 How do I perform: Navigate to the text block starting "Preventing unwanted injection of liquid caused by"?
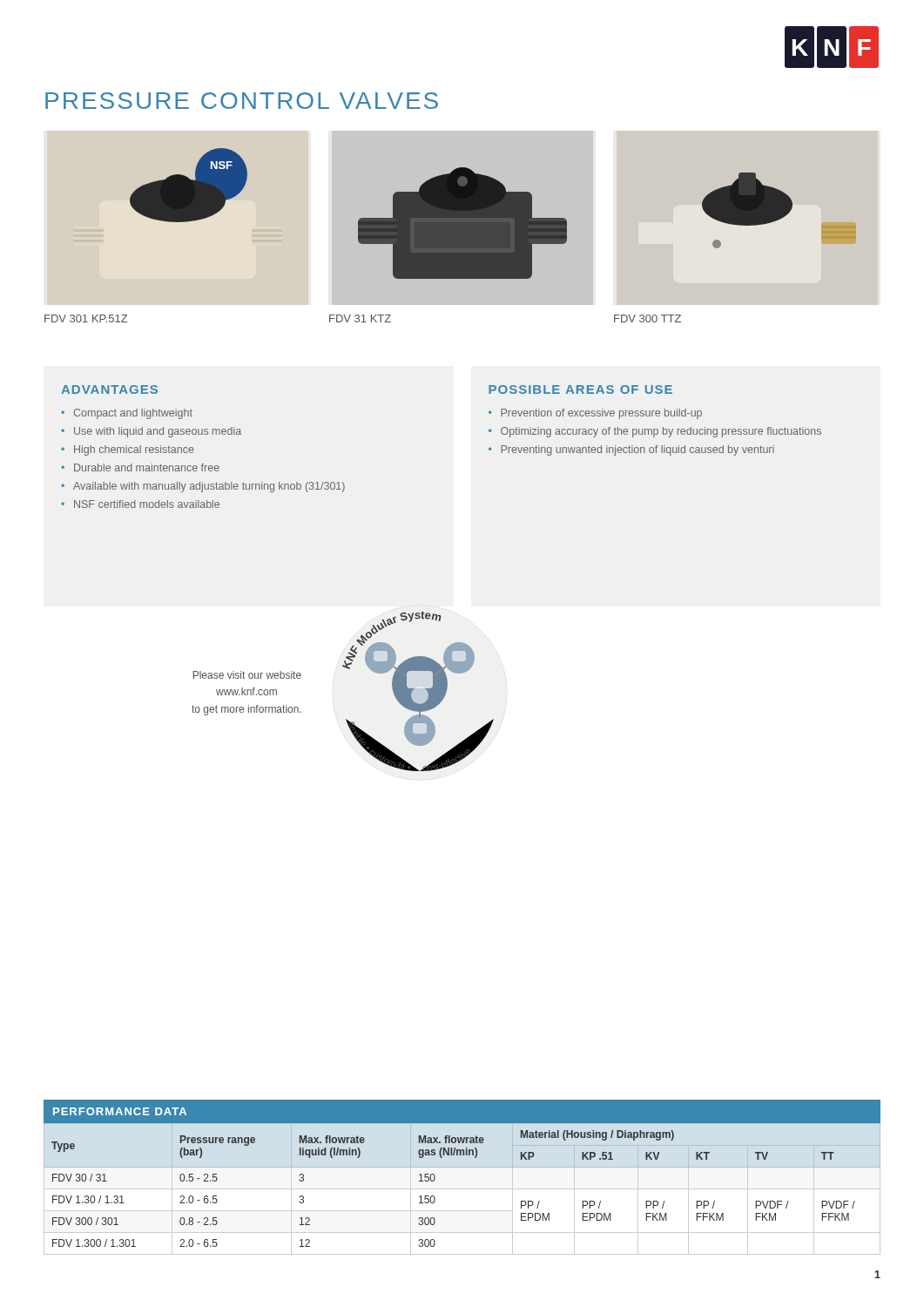pos(637,450)
